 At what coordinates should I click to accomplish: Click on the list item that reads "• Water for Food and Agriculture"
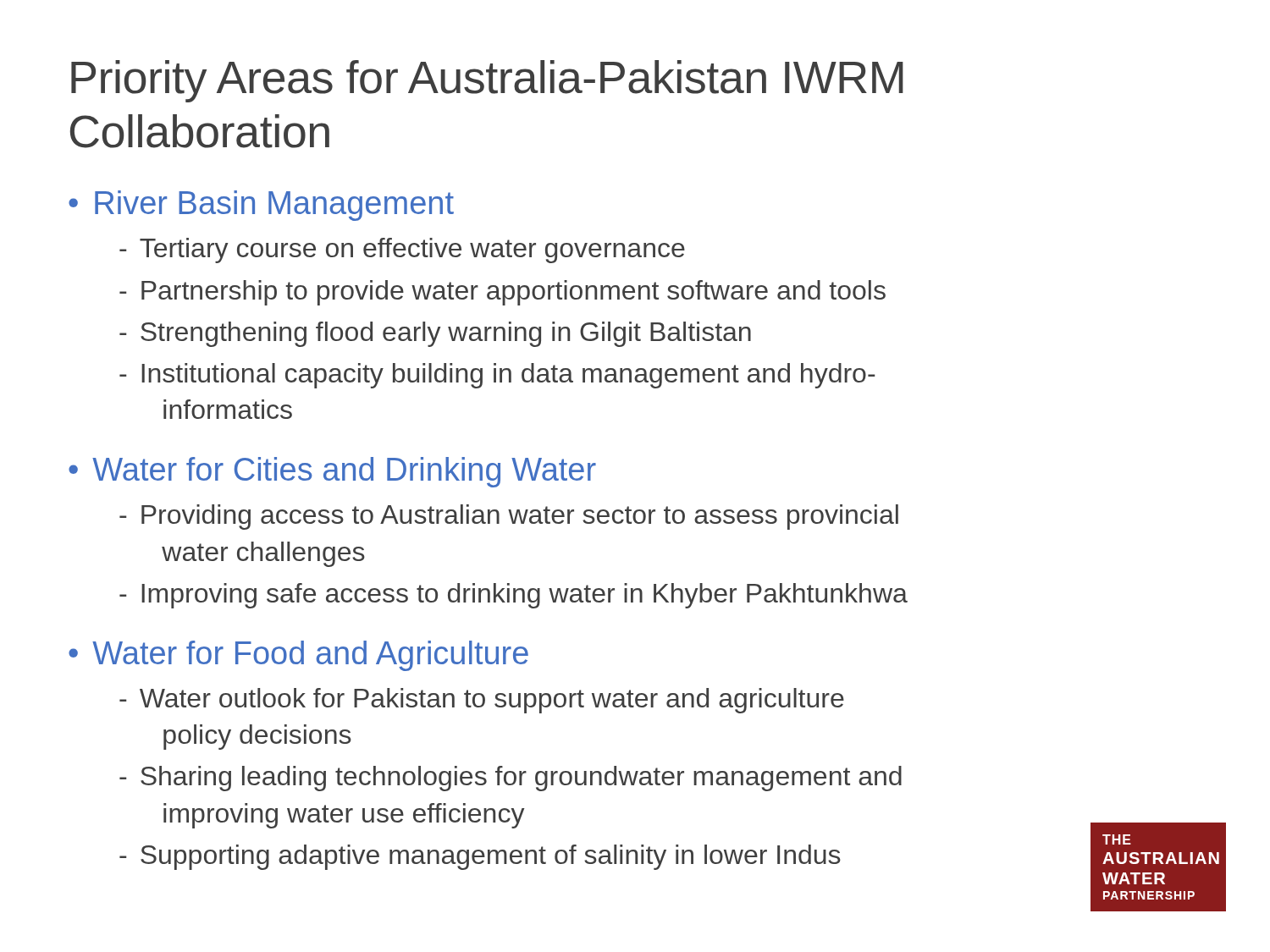(299, 654)
